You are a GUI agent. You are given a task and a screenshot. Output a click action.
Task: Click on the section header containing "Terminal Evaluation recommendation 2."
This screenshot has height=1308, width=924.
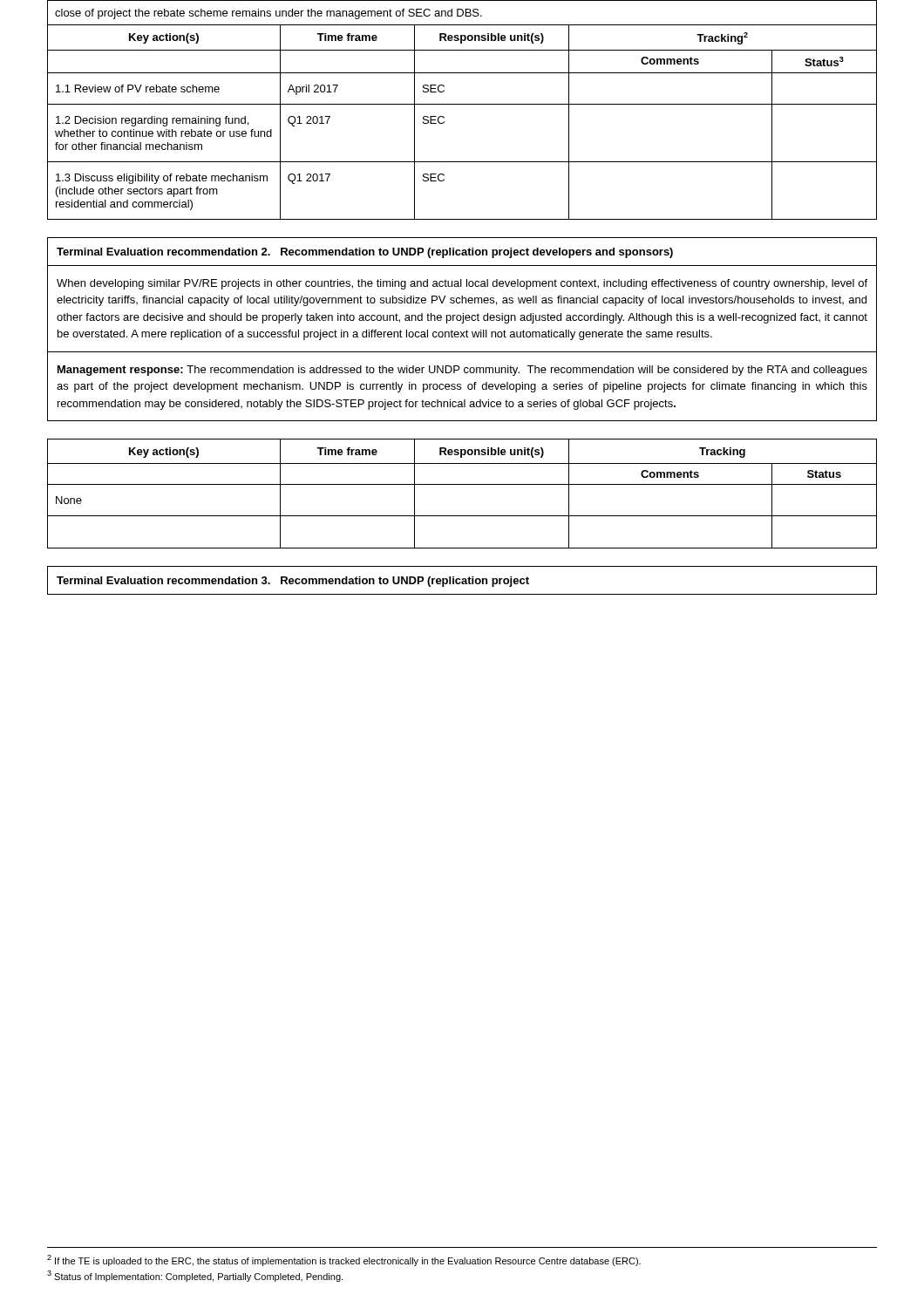365,251
